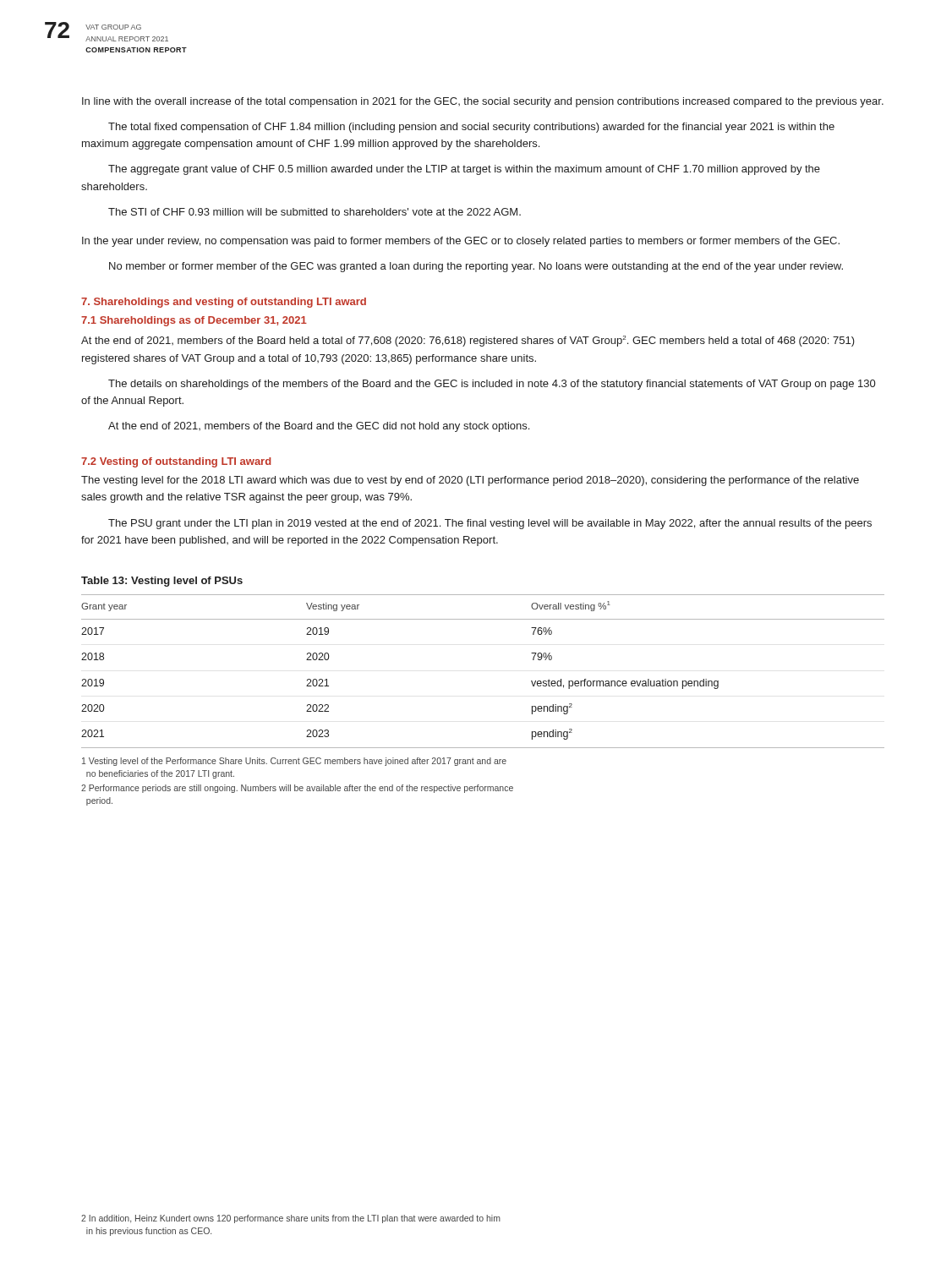952x1268 pixels.
Task: Point to the text block starting "The vesting level for the 2018"
Action: click(x=483, y=489)
